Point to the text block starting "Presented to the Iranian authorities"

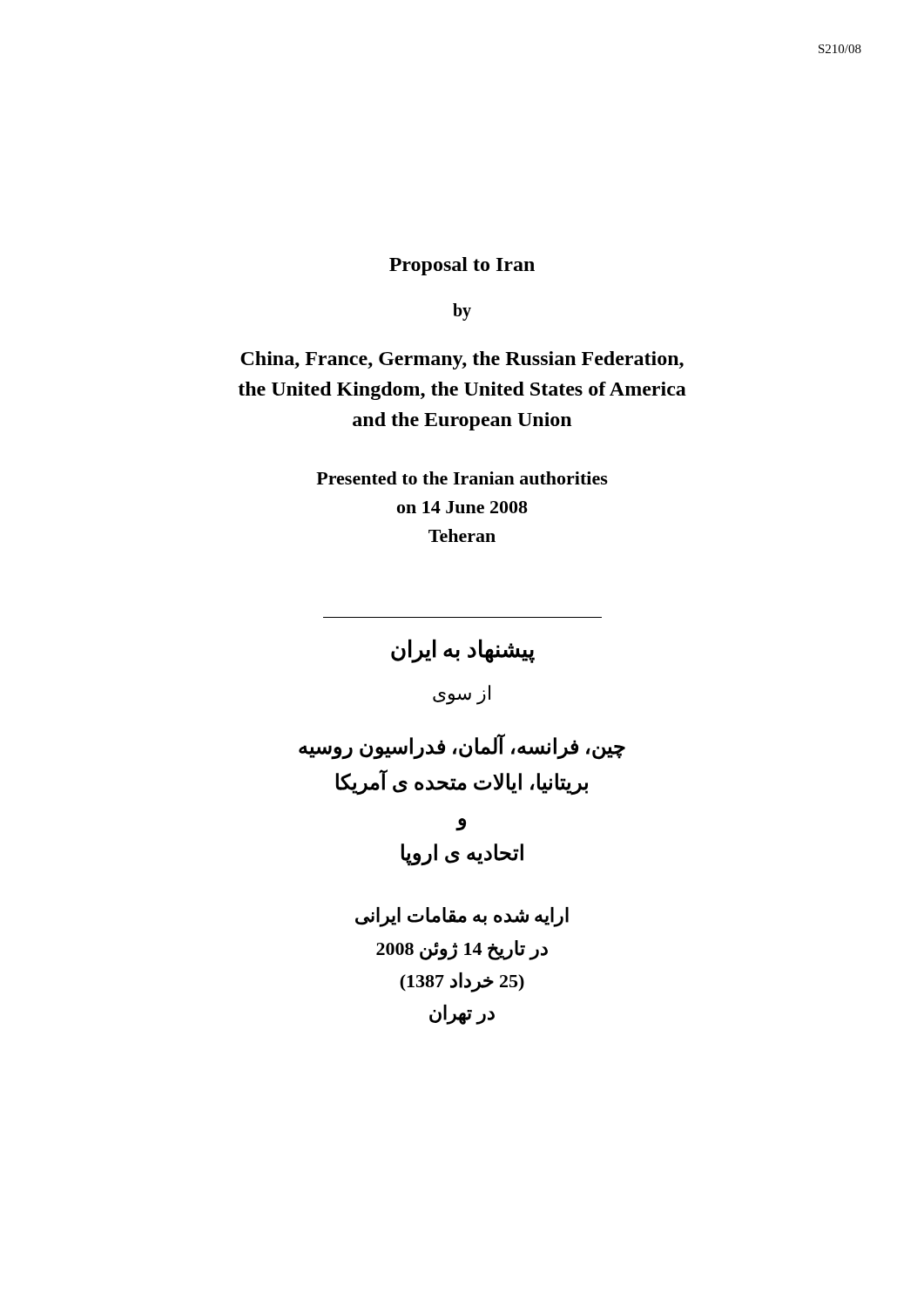click(x=462, y=507)
